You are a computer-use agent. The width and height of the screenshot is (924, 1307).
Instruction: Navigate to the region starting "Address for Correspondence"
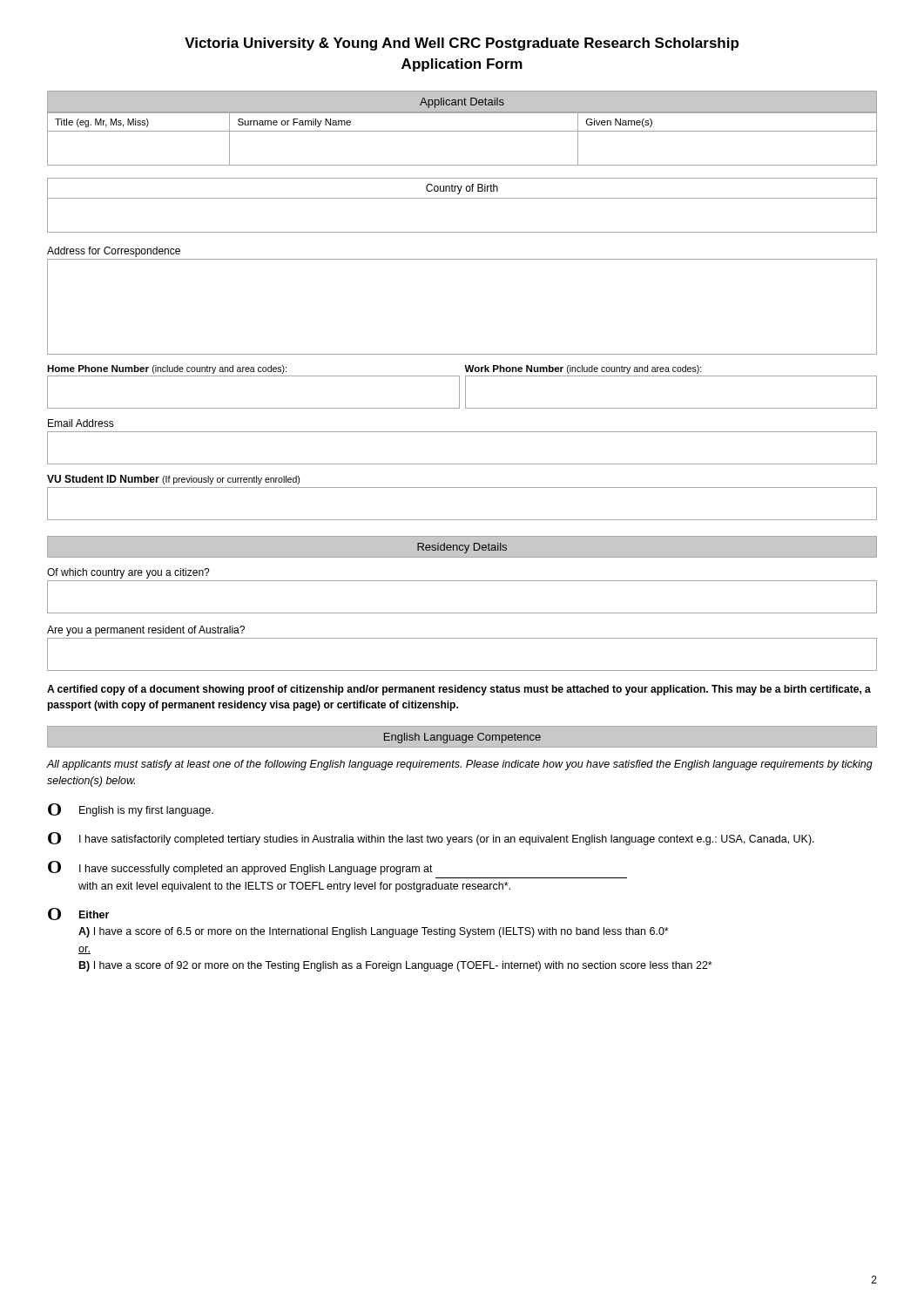pos(114,251)
